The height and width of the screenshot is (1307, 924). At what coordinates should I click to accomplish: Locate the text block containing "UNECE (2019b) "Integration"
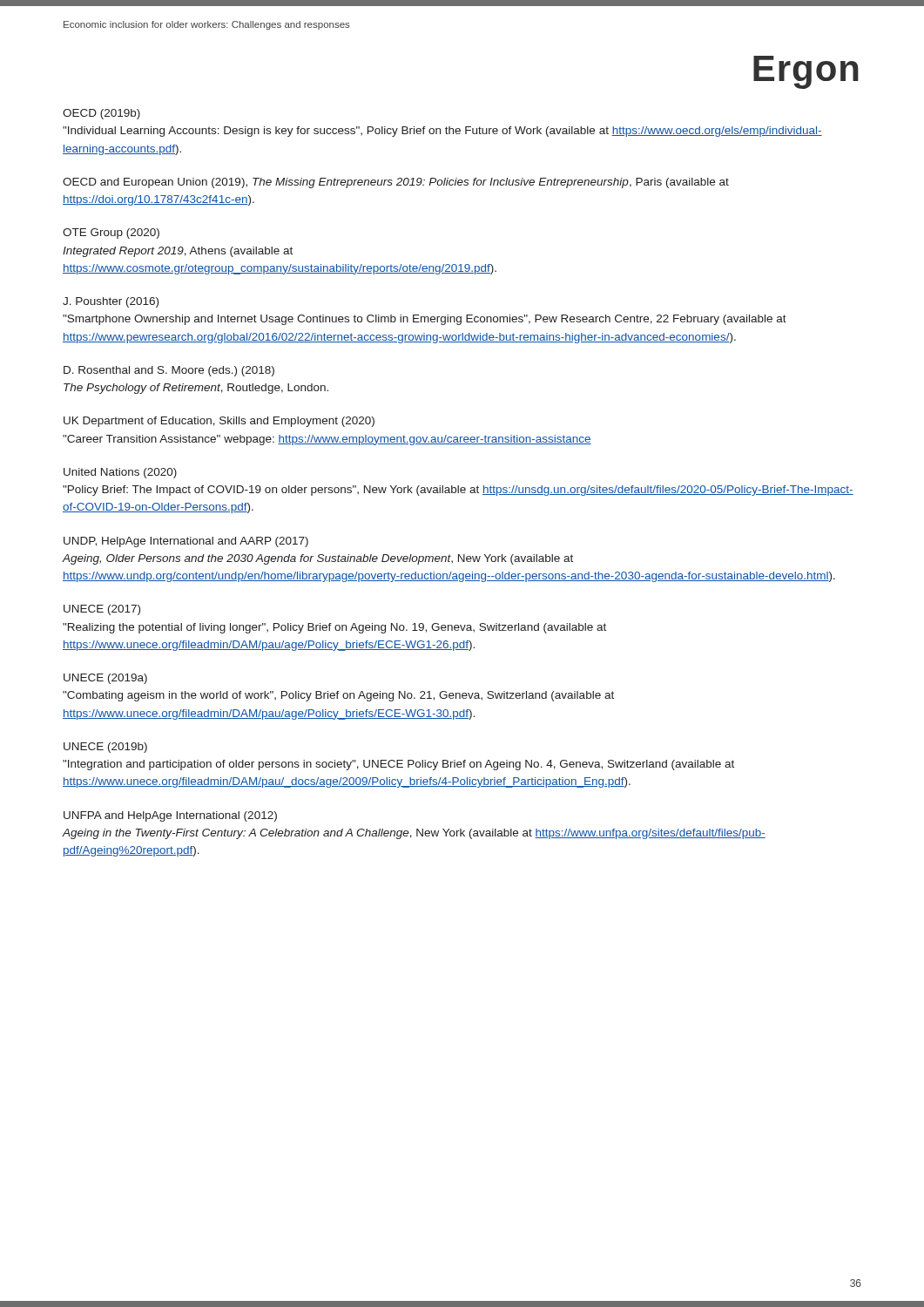pyautogui.click(x=462, y=764)
